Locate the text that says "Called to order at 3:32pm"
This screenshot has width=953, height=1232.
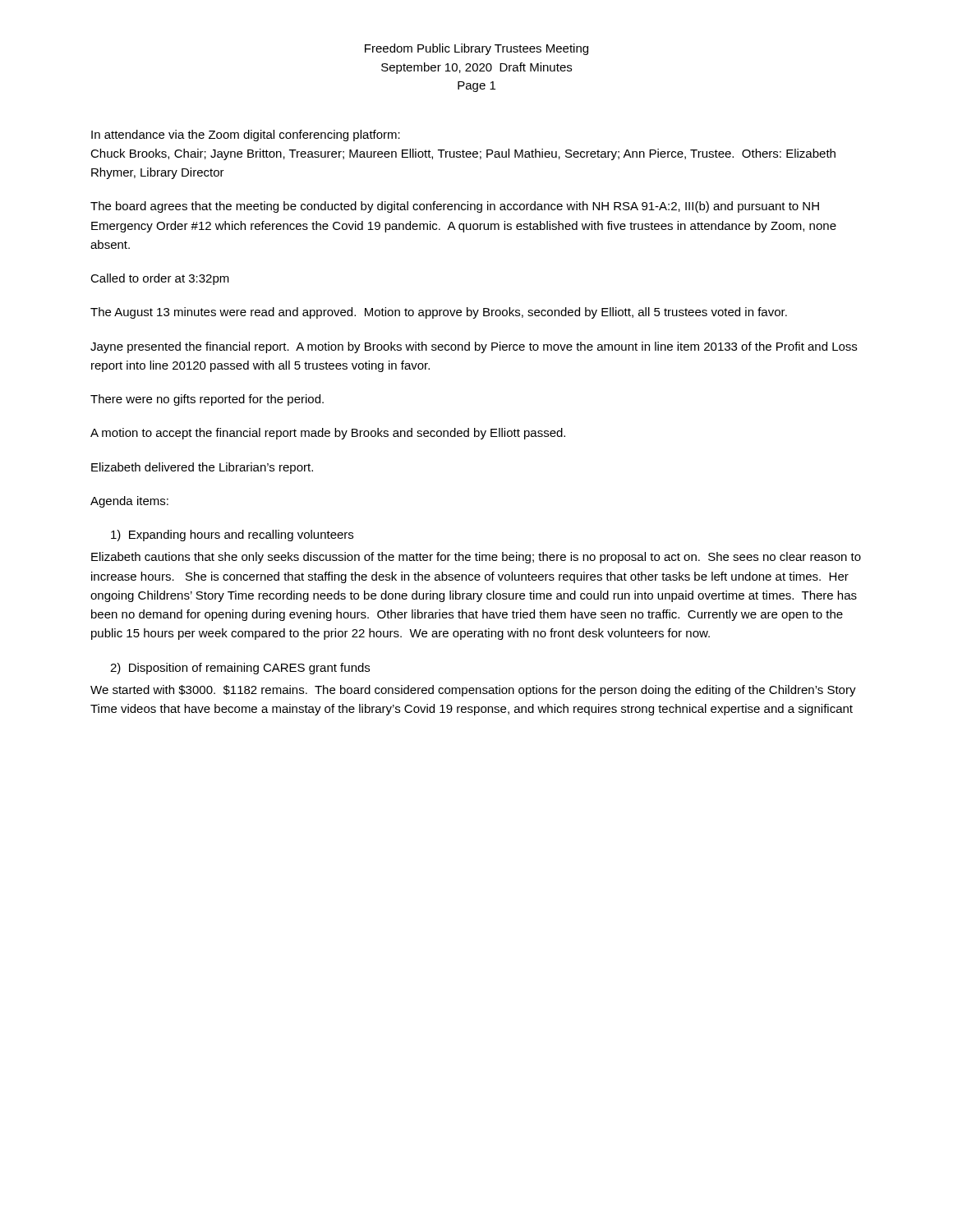coord(160,278)
